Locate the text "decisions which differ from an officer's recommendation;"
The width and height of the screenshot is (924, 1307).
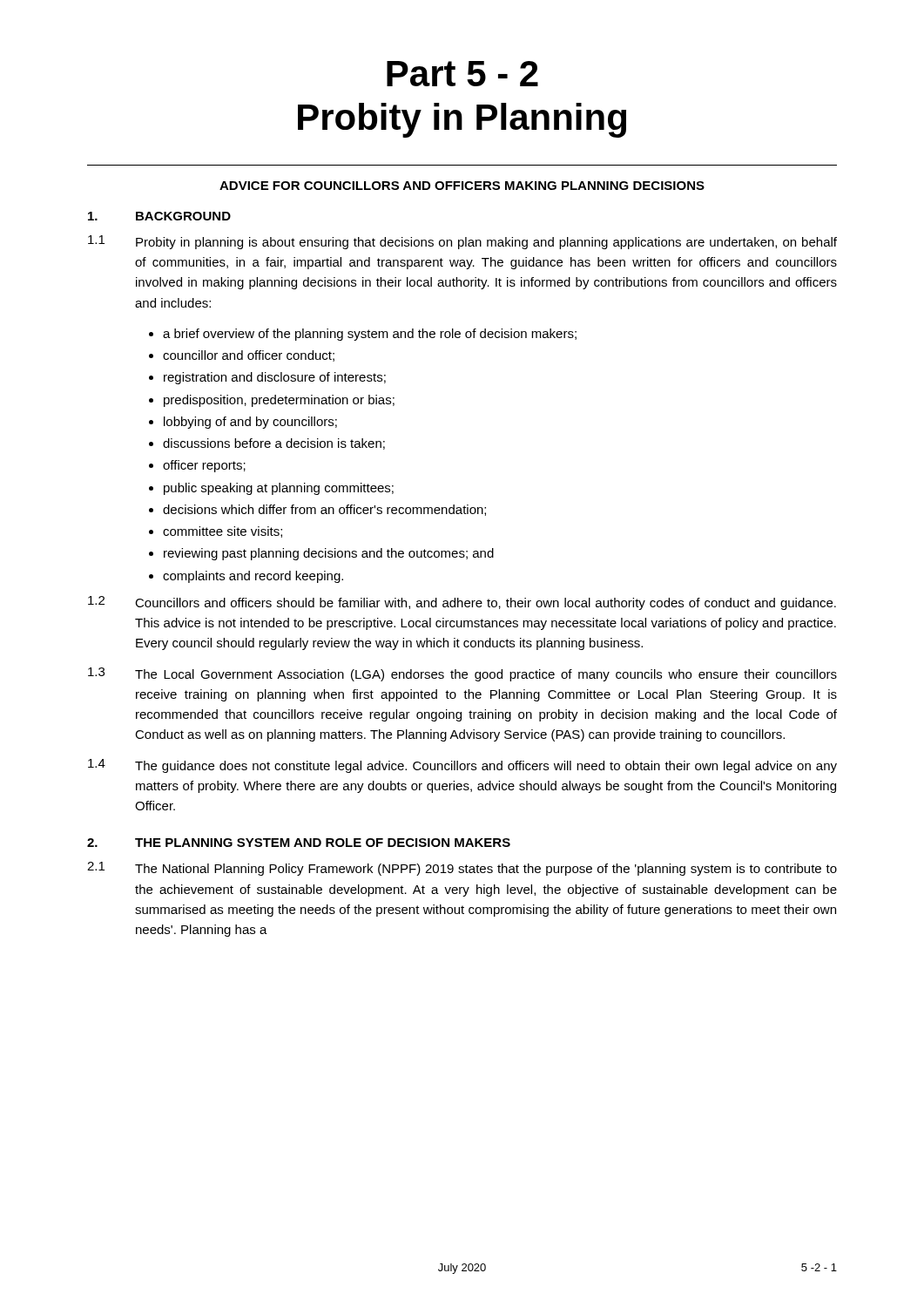pos(325,509)
